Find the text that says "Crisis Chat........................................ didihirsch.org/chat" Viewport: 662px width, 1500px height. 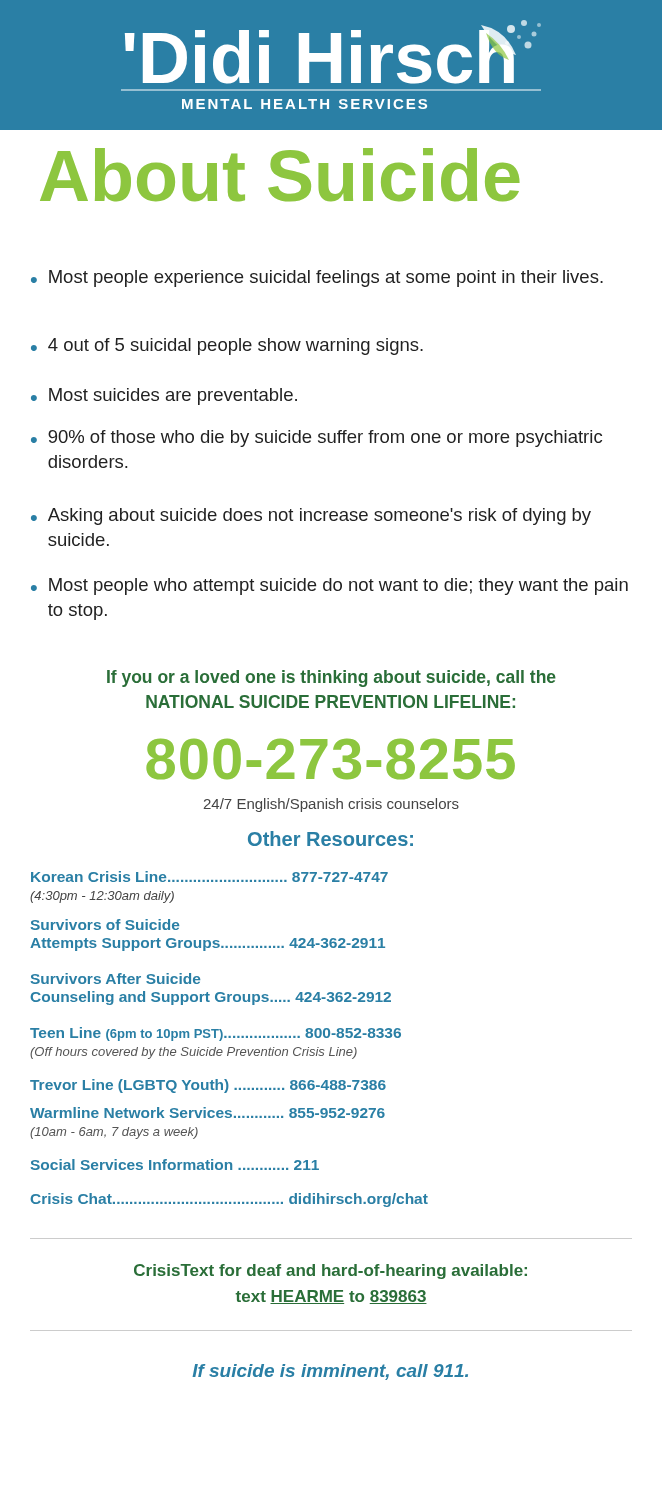pyautogui.click(x=229, y=1198)
